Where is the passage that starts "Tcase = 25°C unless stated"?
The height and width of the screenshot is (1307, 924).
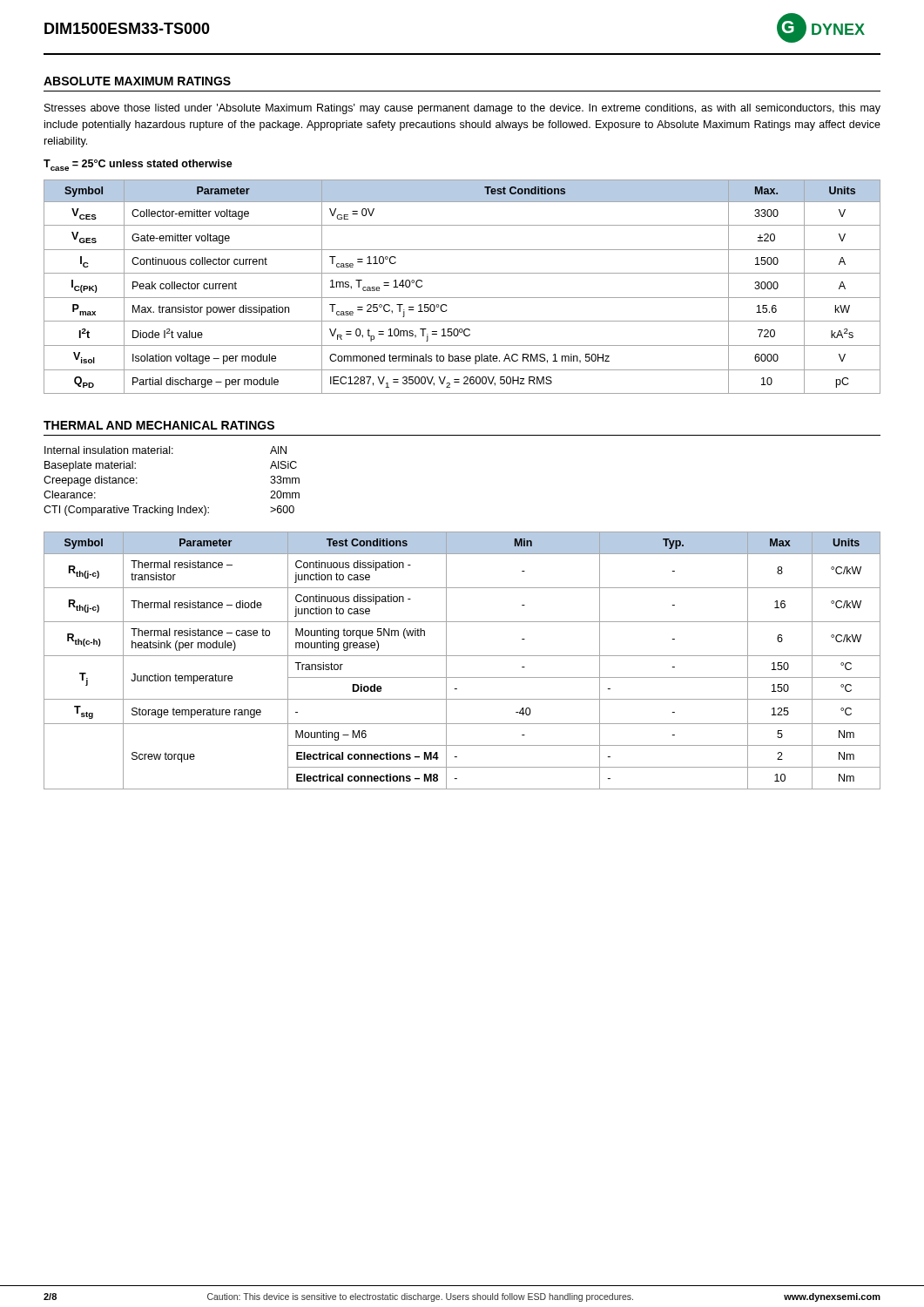click(138, 165)
